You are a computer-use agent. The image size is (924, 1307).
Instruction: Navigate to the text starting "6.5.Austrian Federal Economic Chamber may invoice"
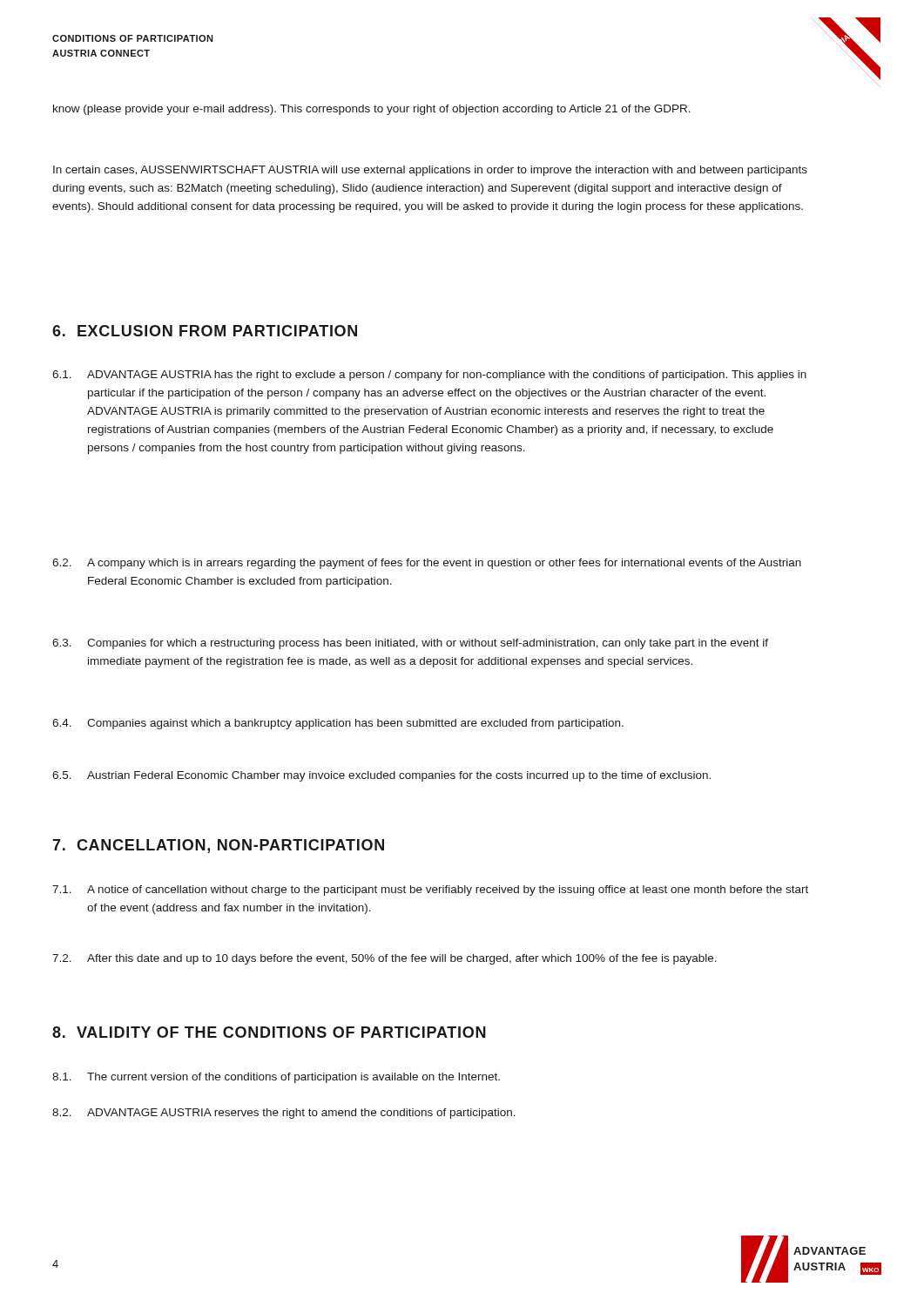click(435, 776)
